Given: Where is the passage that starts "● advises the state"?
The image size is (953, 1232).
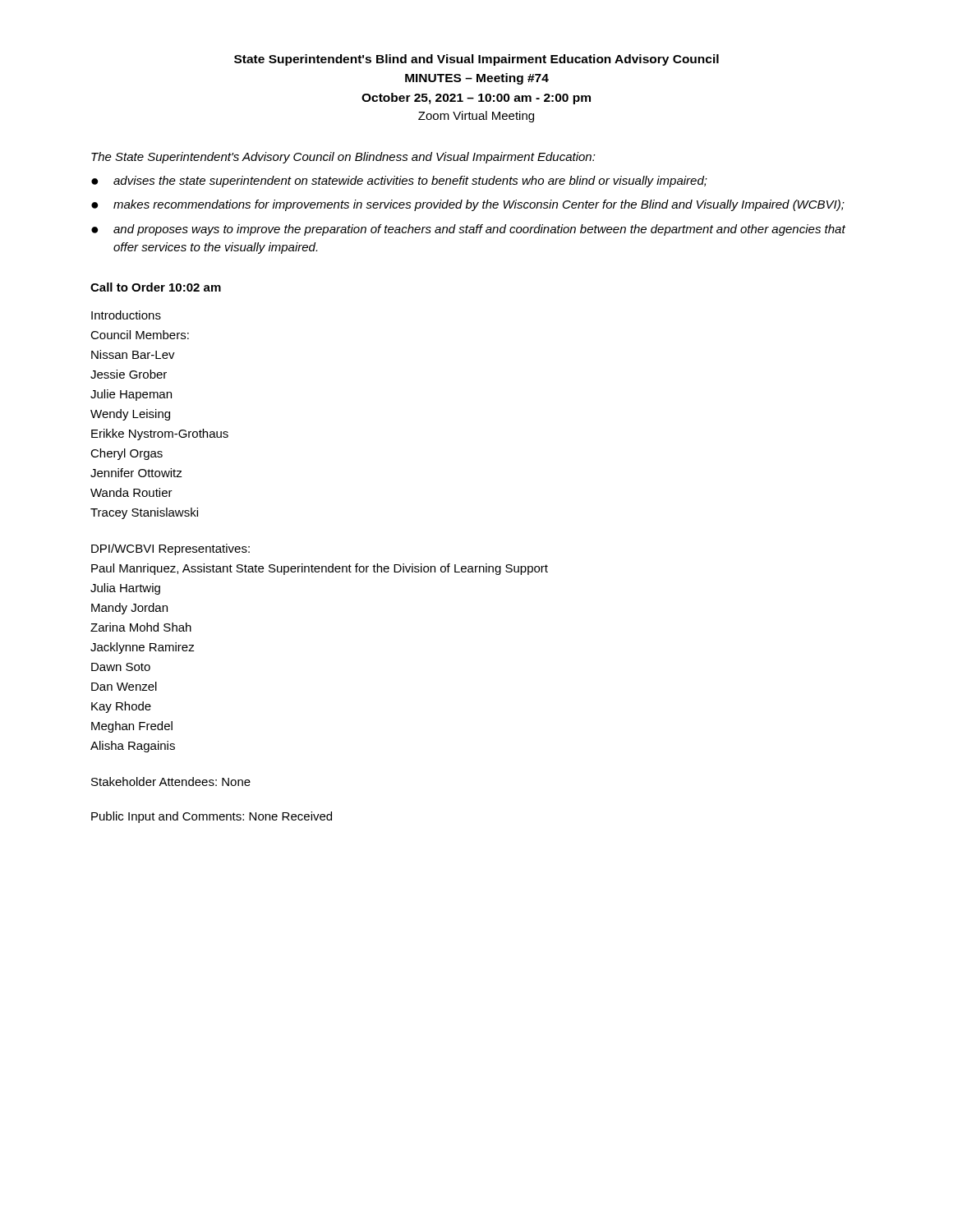Looking at the screenshot, I should pos(476,181).
